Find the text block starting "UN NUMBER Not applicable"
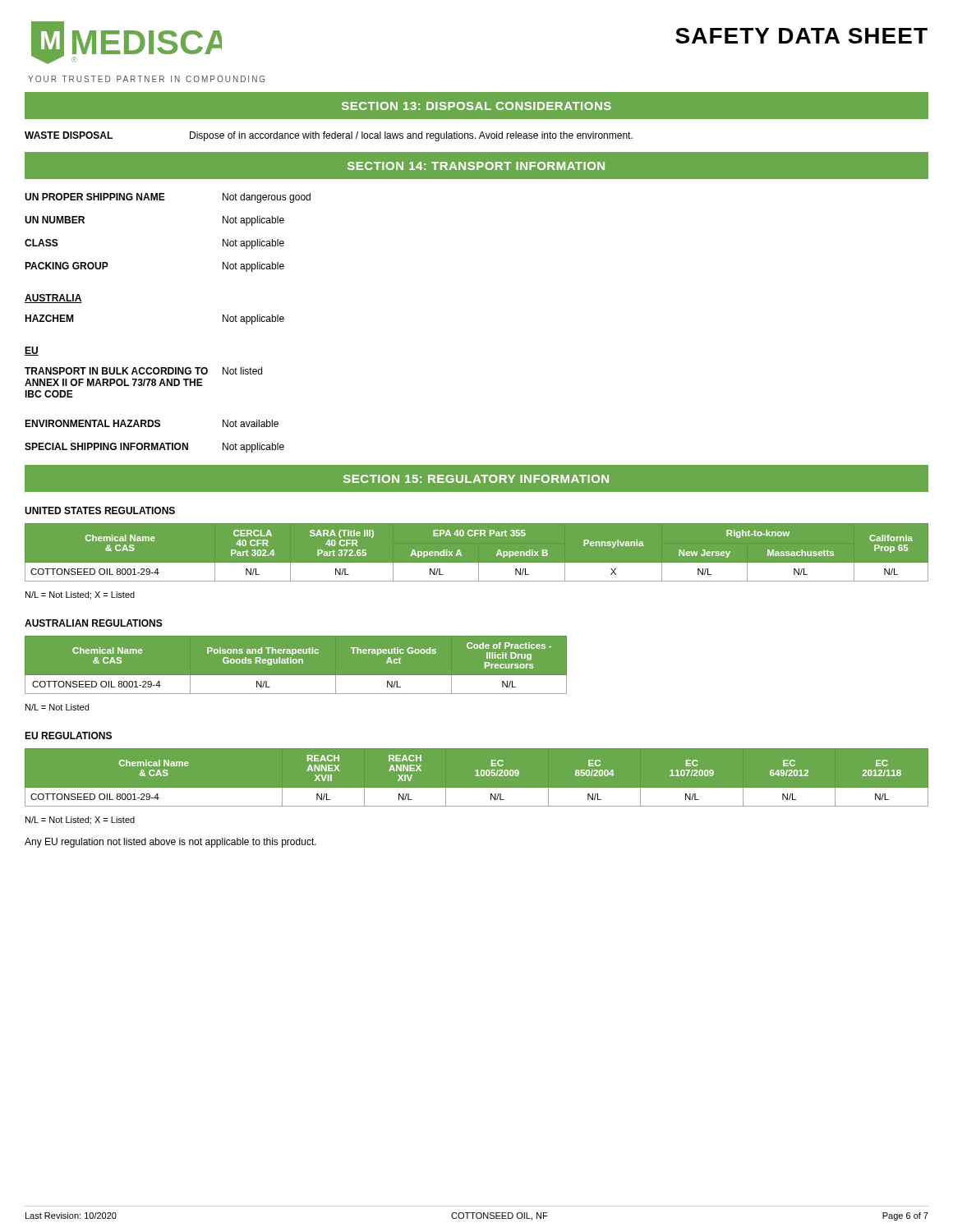 [x=52, y=222]
